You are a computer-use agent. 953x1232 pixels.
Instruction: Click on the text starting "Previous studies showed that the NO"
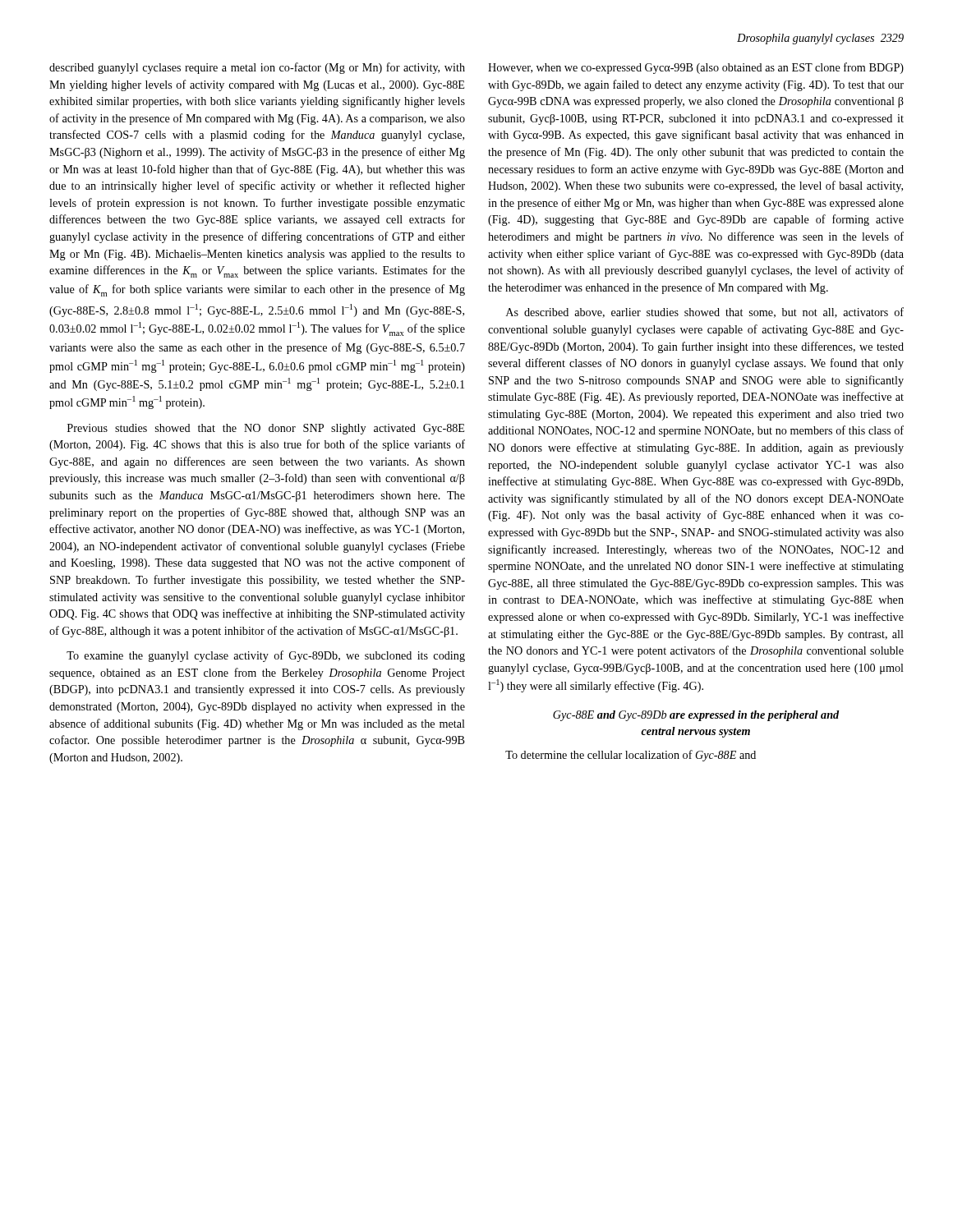(x=257, y=529)
